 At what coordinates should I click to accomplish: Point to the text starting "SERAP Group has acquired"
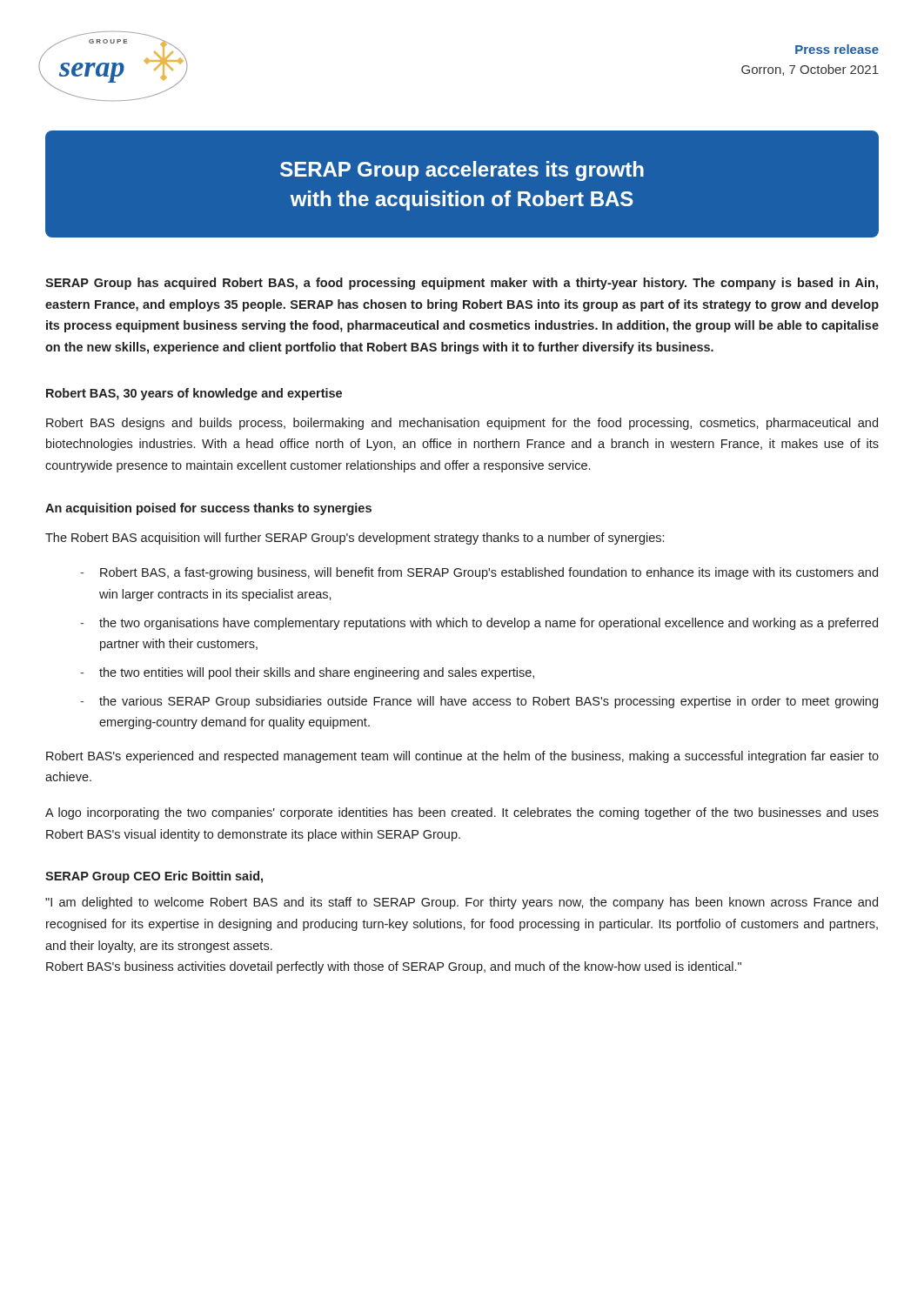(x=462, y=315)
